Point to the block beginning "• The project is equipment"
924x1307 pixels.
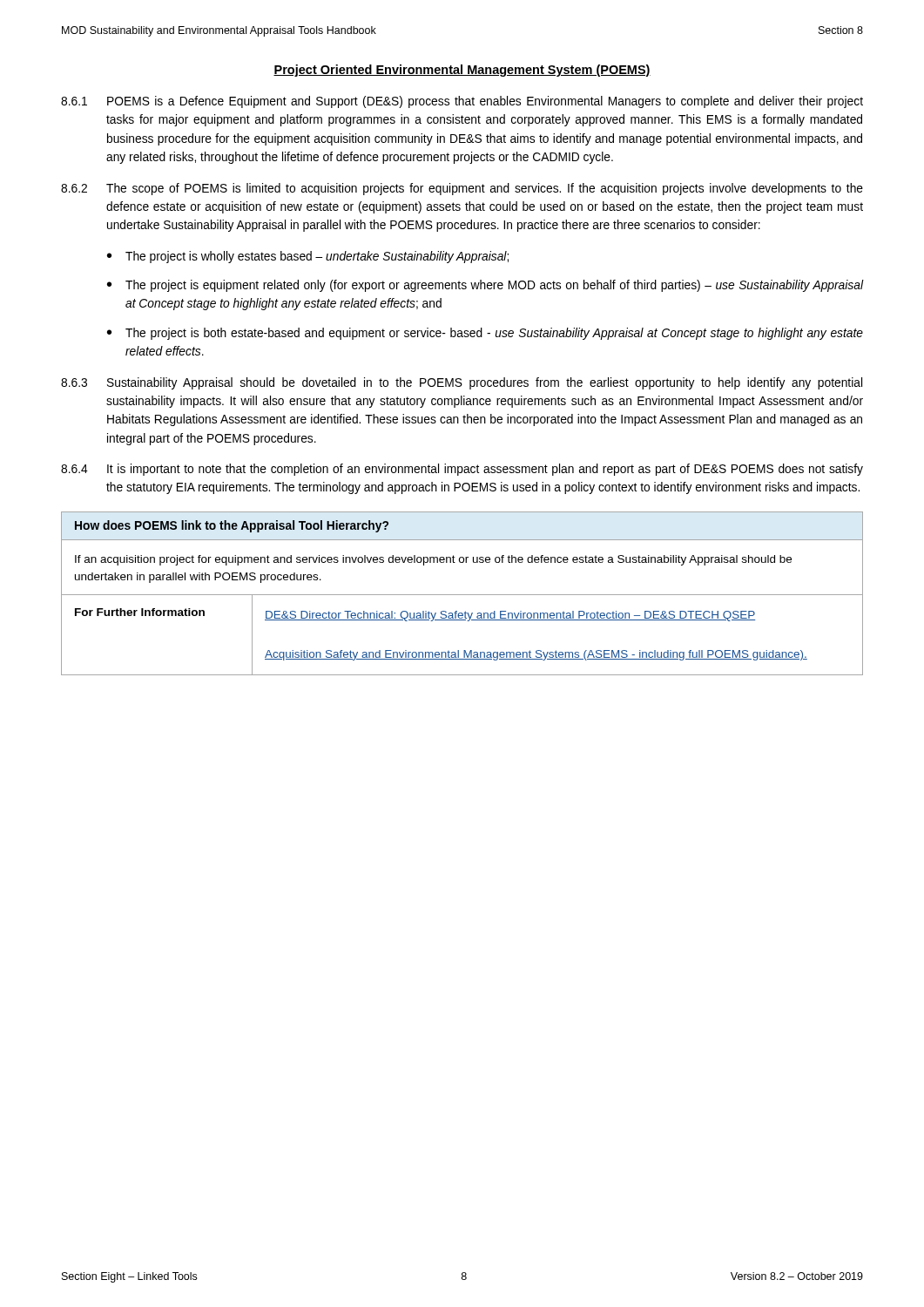485,295
